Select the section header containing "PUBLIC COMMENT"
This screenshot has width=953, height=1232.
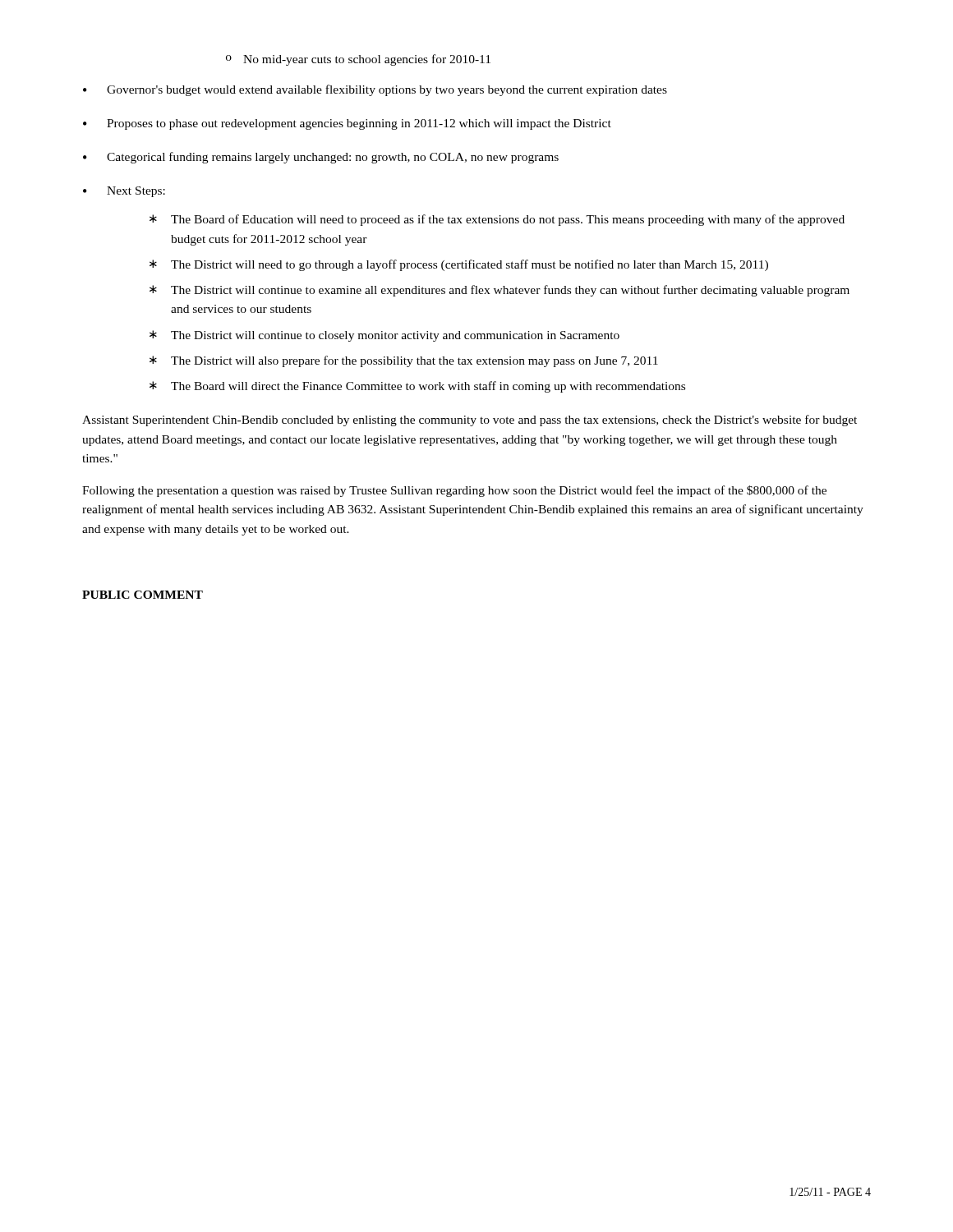click(142, 594)
